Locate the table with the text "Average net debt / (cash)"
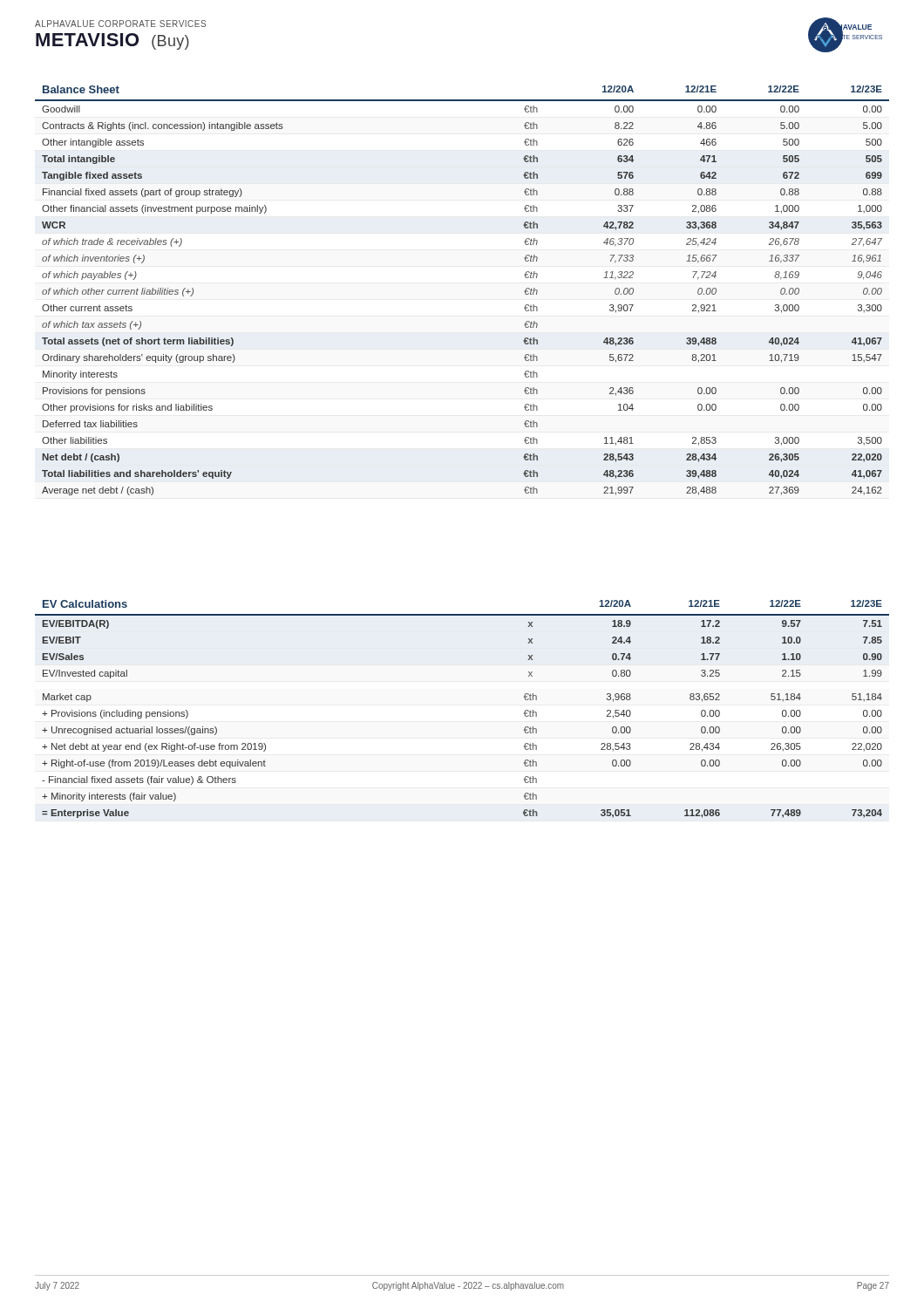 point(462,289)
